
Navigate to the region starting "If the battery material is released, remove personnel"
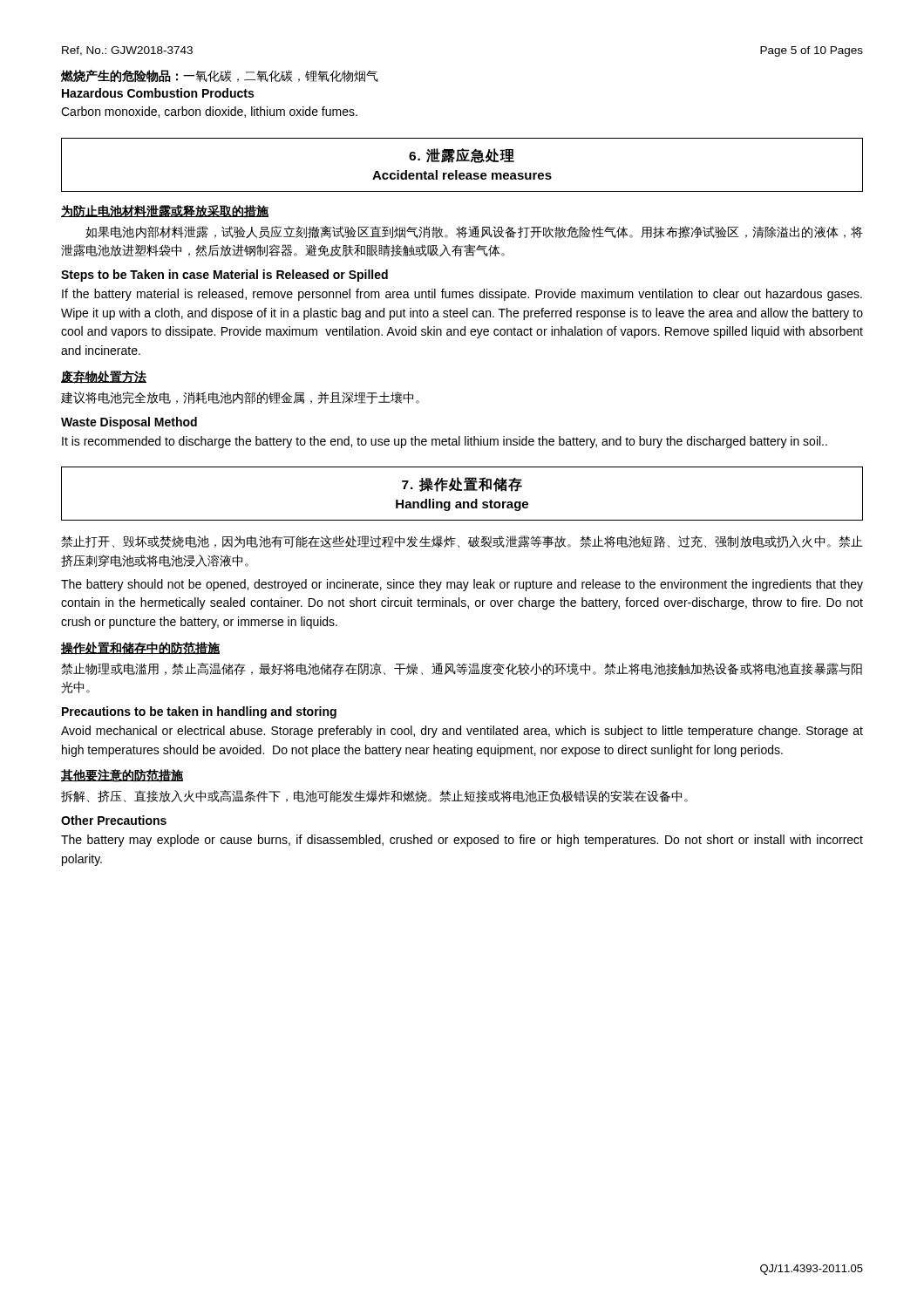(462, 322)
